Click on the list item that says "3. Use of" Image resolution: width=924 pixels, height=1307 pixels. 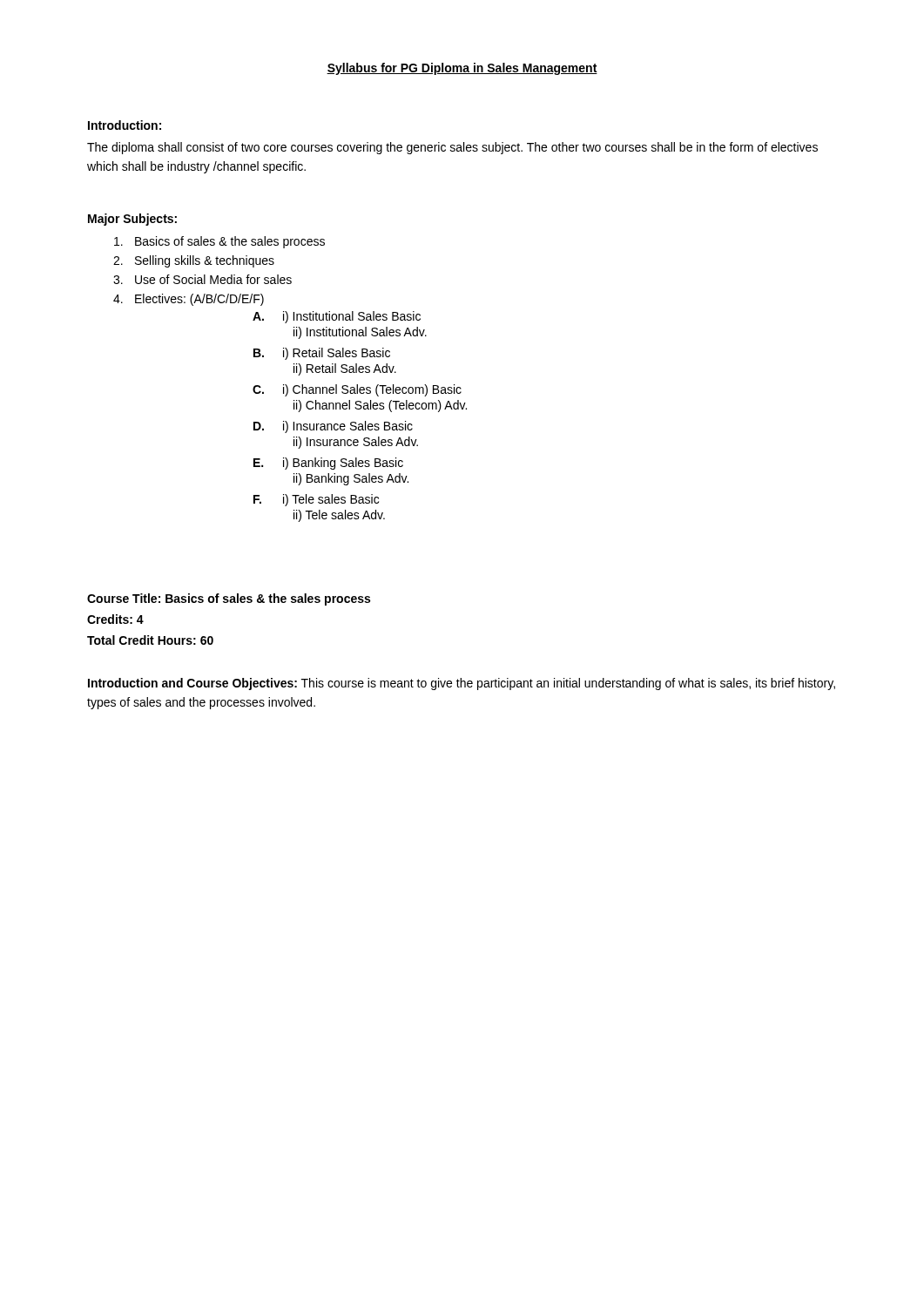(x=203, y=280)
